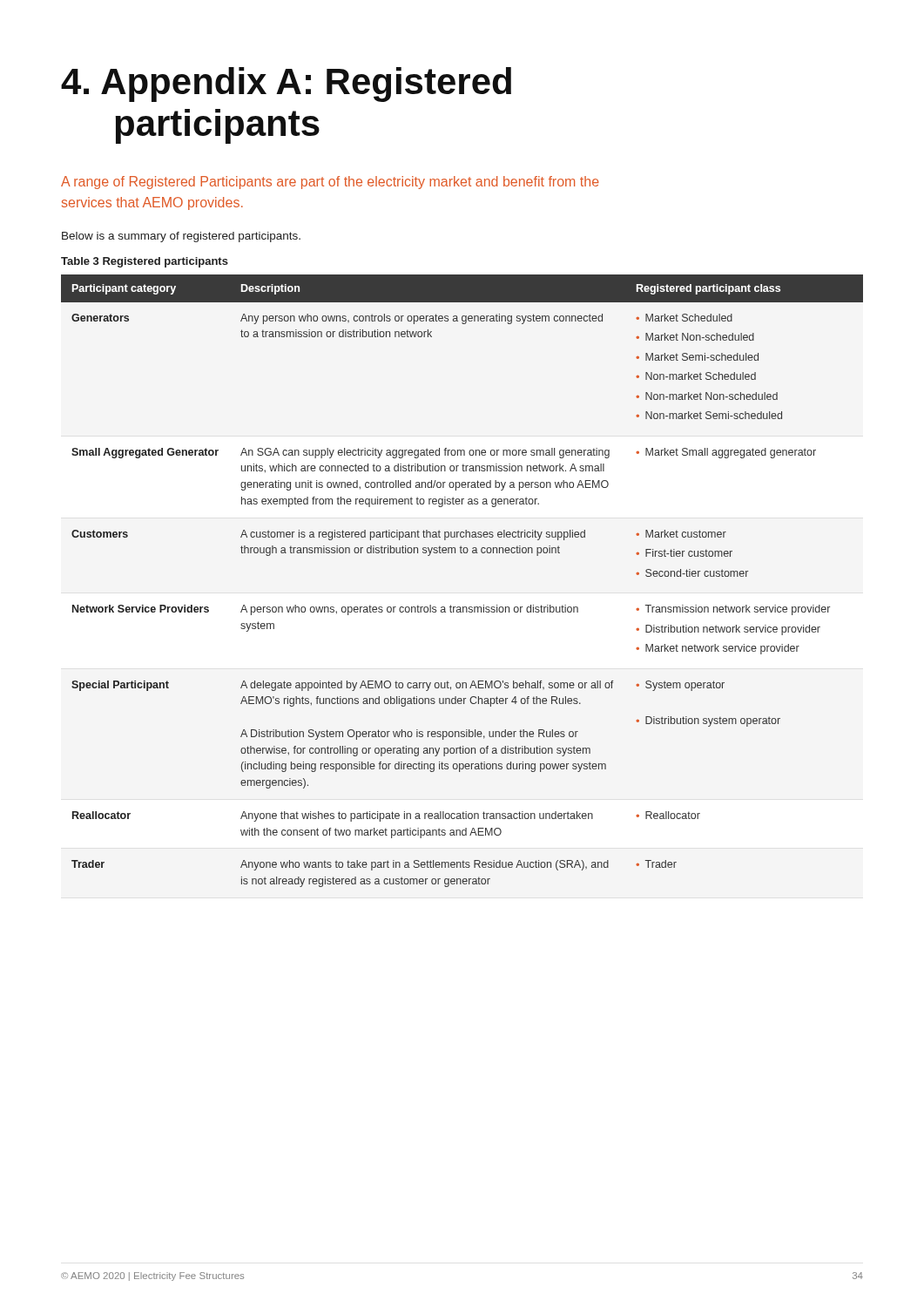Find the element starting "4. Appendix A: Registeredparticipants"
Screen dimensions: 1307x924
pos(462,103)
